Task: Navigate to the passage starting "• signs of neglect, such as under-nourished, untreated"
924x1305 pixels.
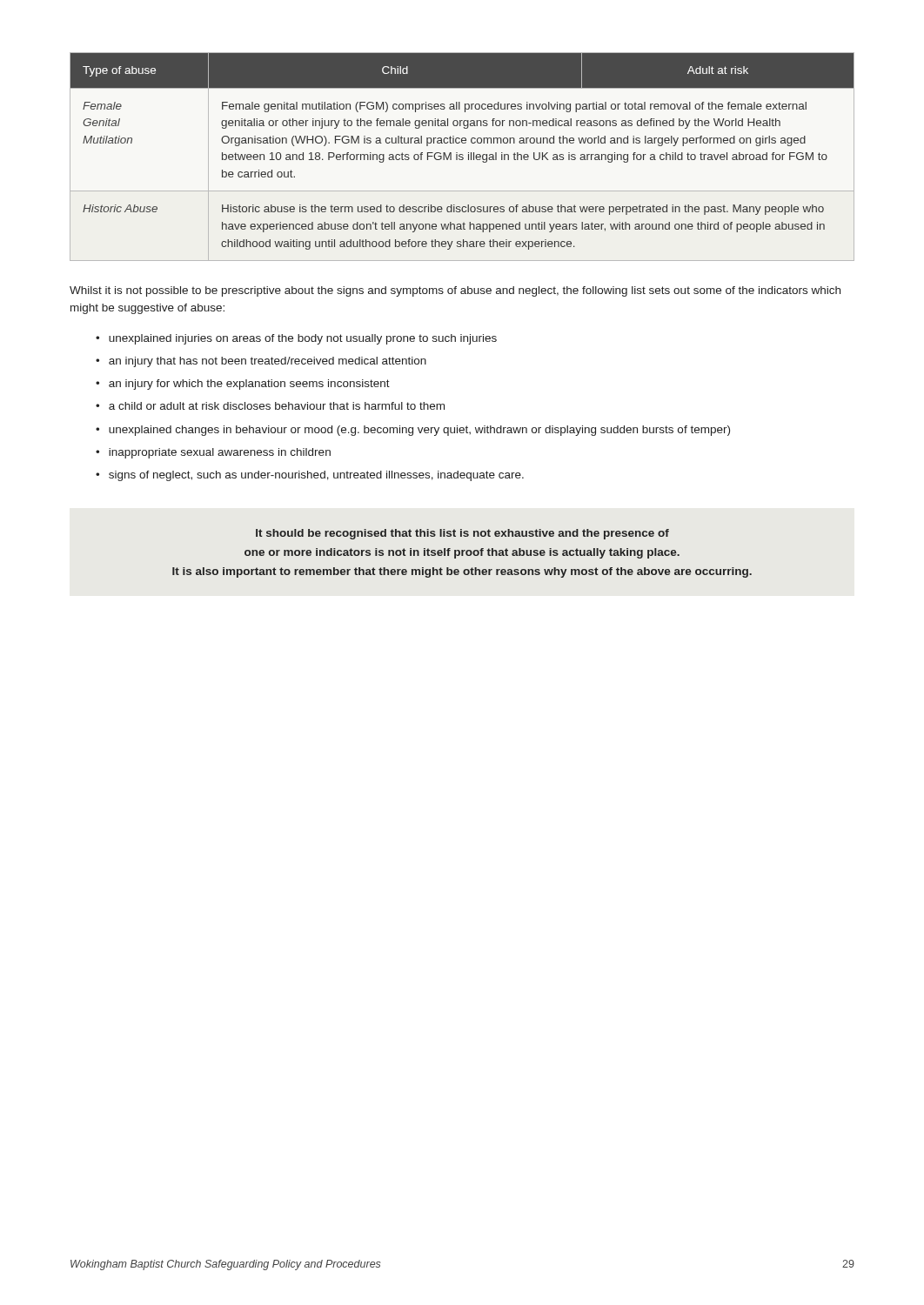Action: click(310, 475)
